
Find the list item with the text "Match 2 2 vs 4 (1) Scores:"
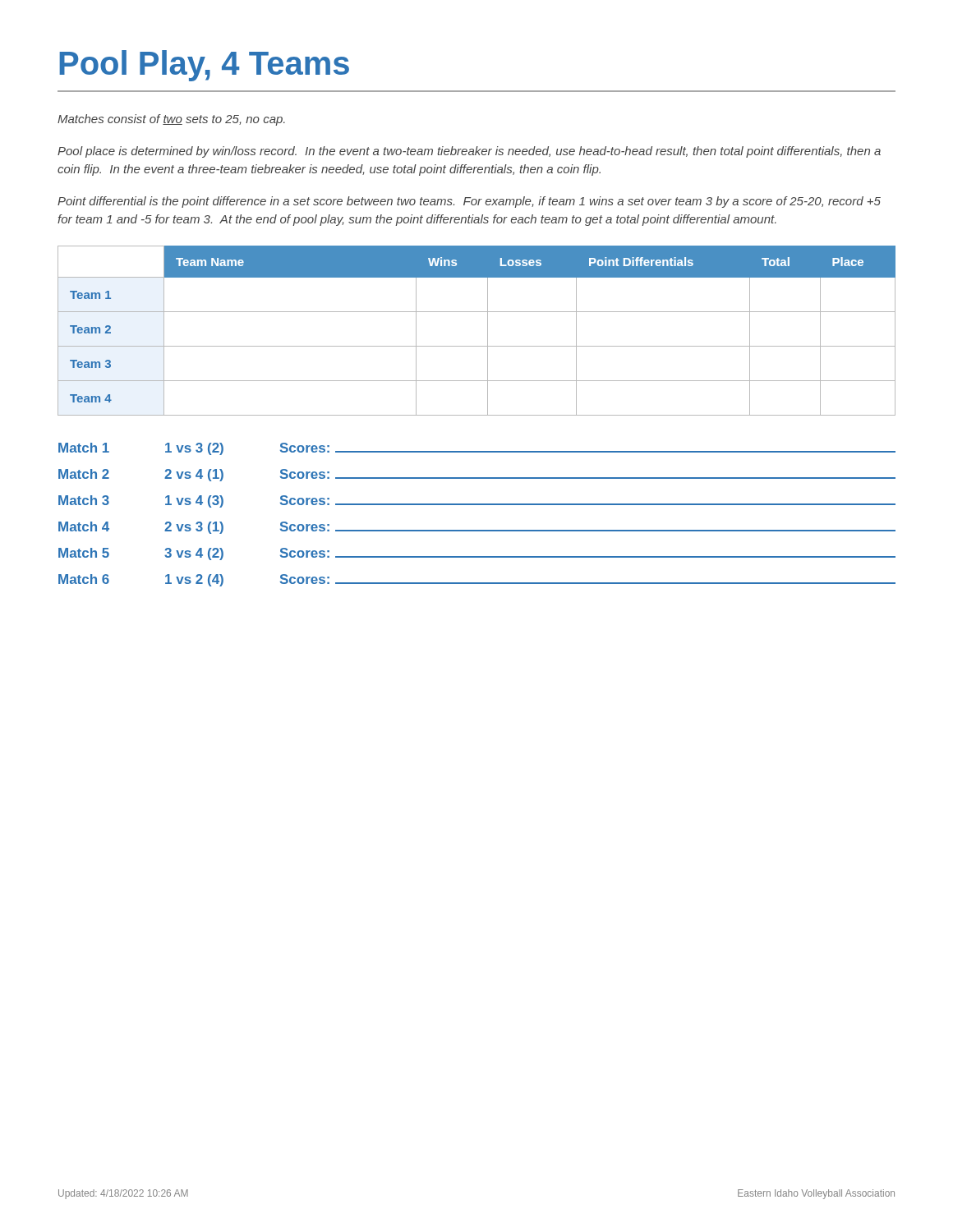coord(476,474)
